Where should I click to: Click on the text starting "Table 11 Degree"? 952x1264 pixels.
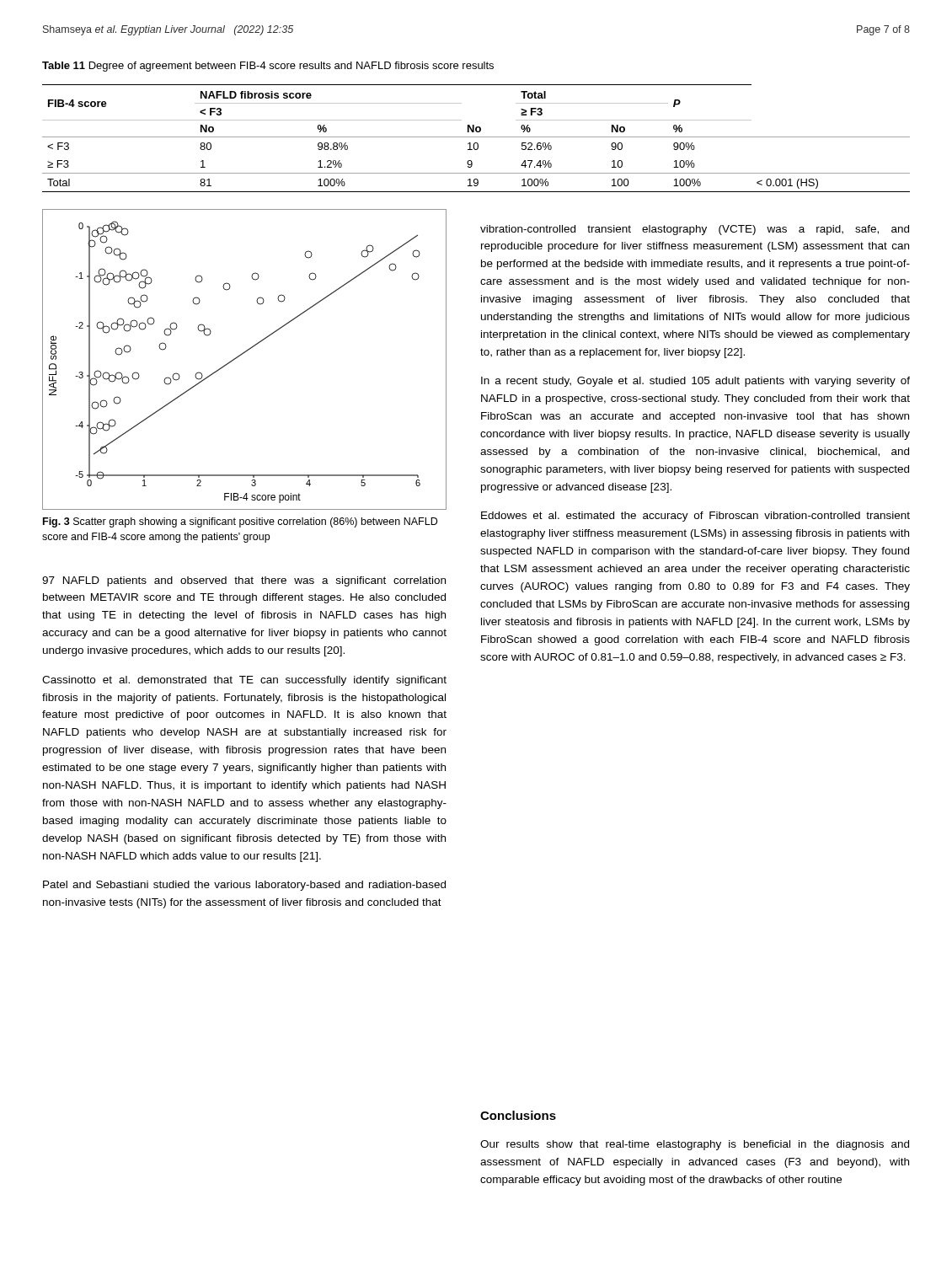(268, 65)
